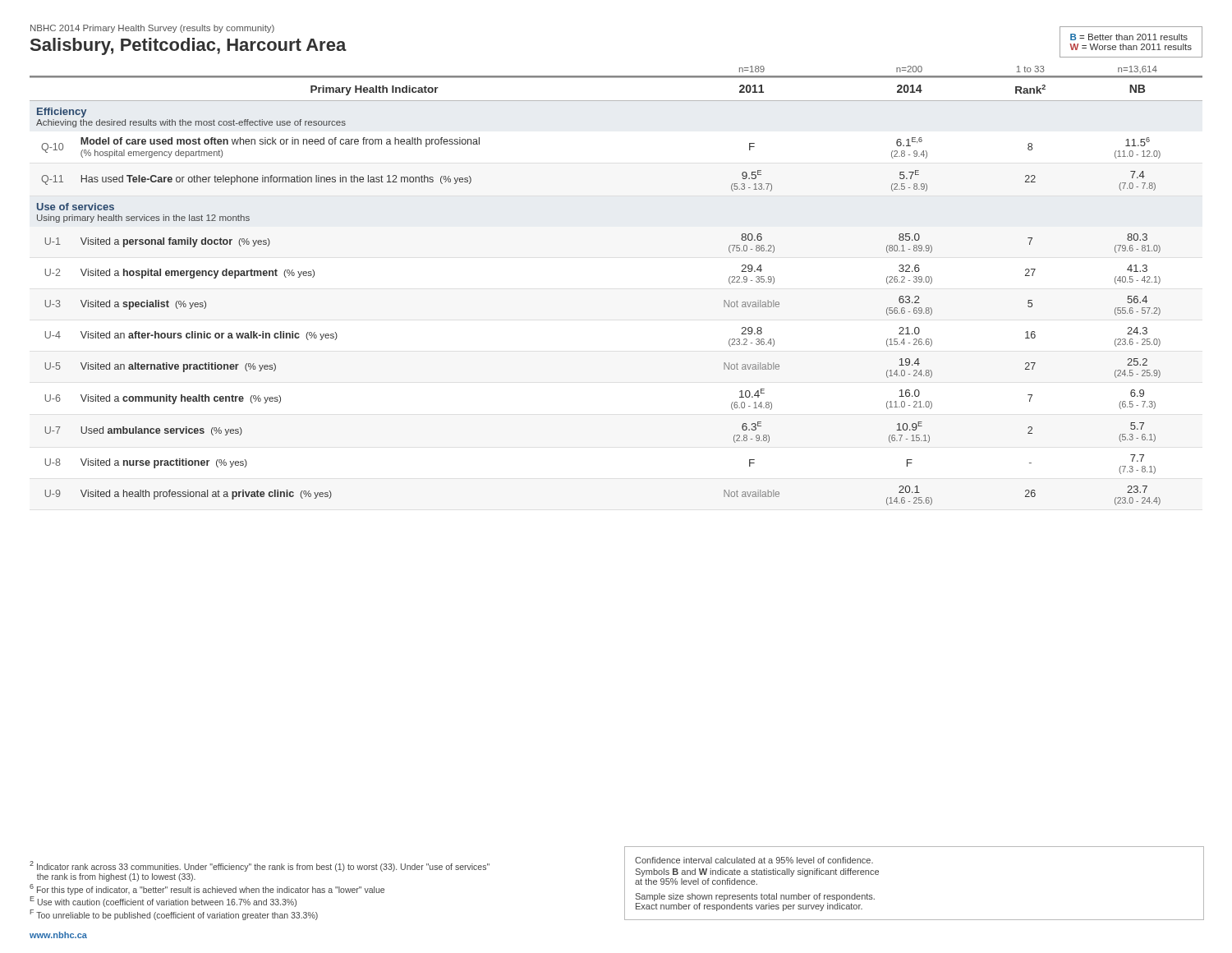Image resolution: width=1232 pixels, height=953 pixels.
Task: Click on the footnote containing "E Use with caution (coefficient of variation"
Action: pos(317,901)
